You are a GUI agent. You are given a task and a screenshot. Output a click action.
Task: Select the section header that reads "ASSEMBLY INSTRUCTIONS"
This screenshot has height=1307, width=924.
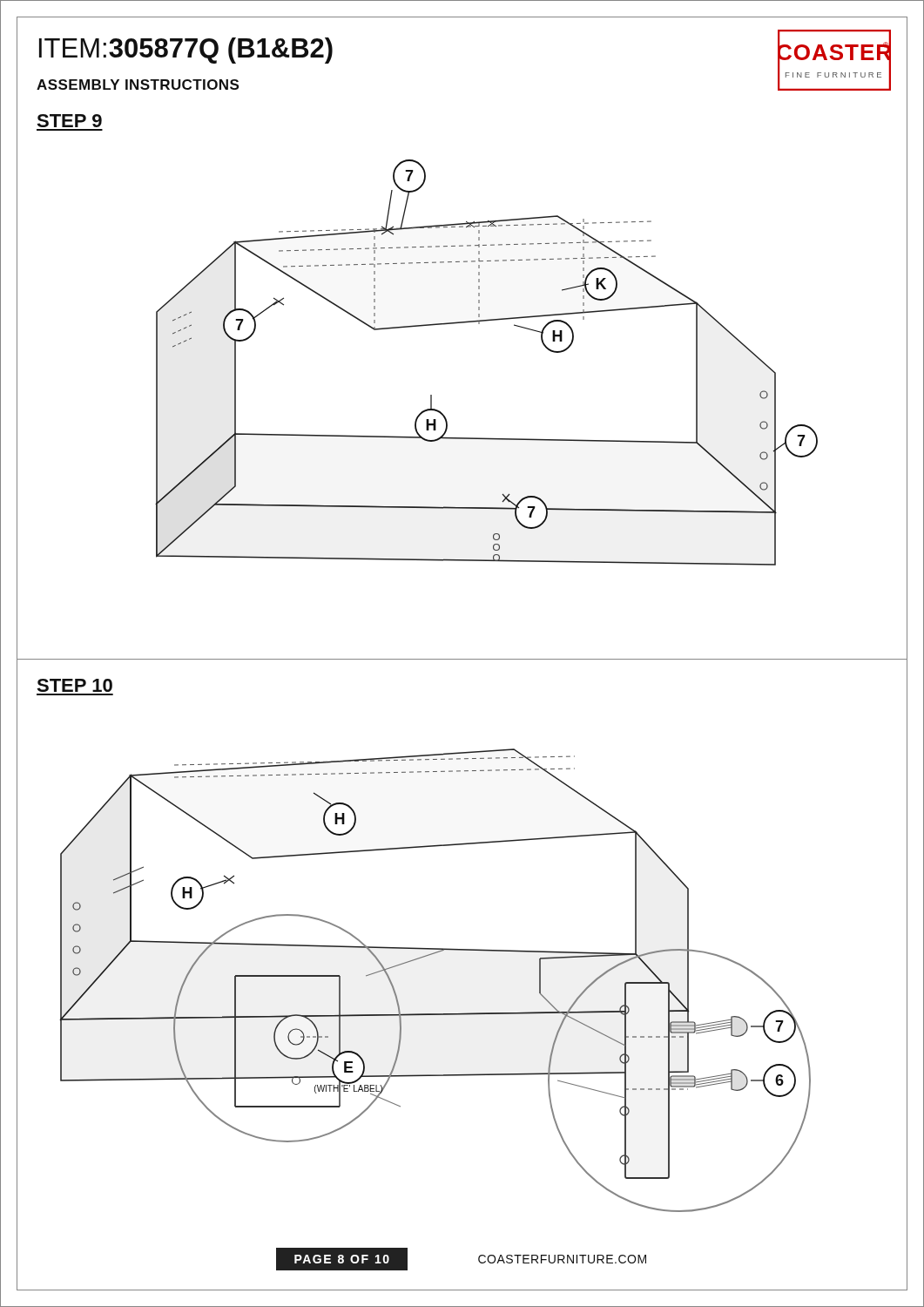(138, 85)
